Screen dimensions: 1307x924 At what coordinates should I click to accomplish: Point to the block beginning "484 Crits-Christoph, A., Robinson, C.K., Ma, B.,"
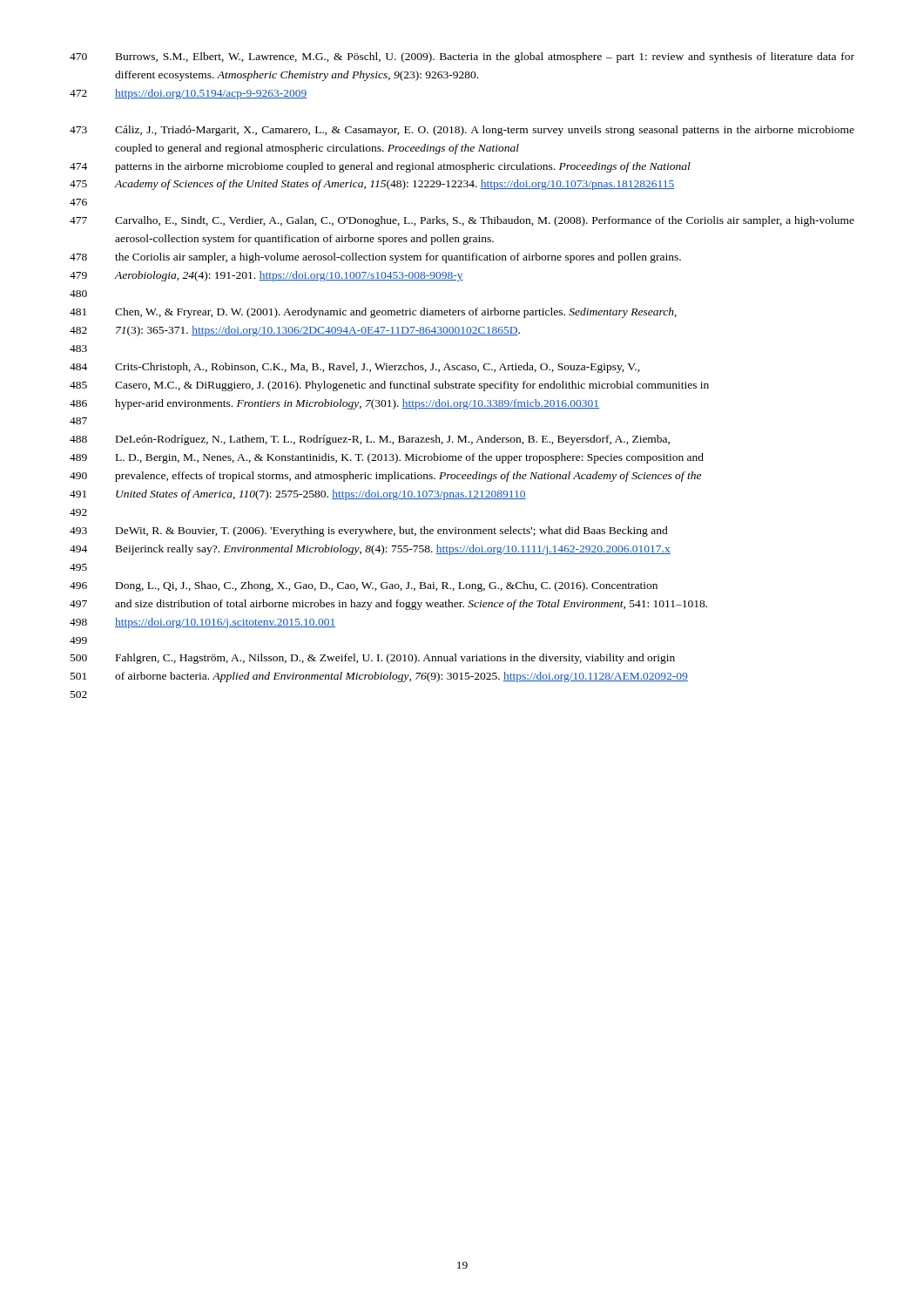[462, 394]
